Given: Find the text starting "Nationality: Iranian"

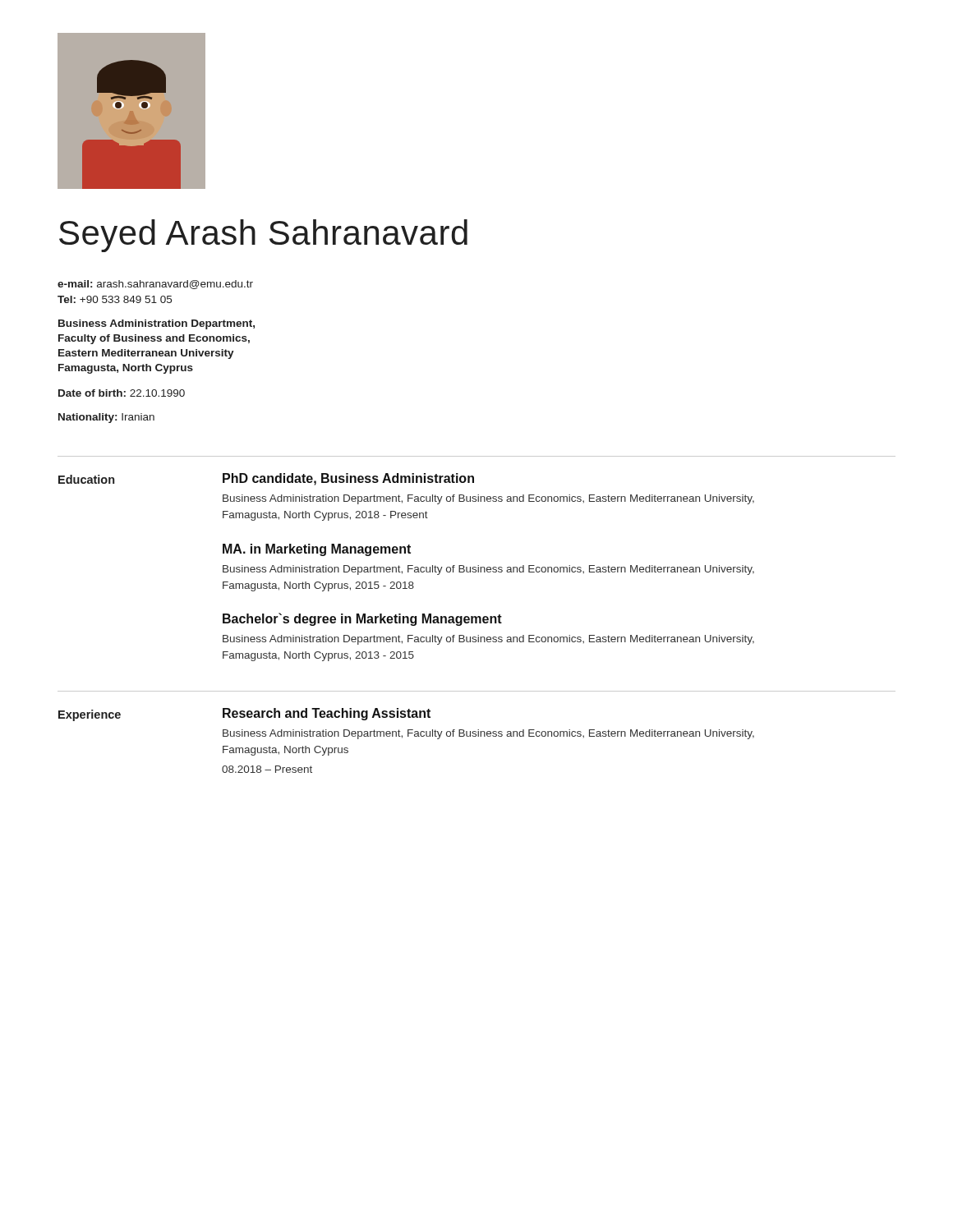Looking at the screenshot, I should coord(106,418).
